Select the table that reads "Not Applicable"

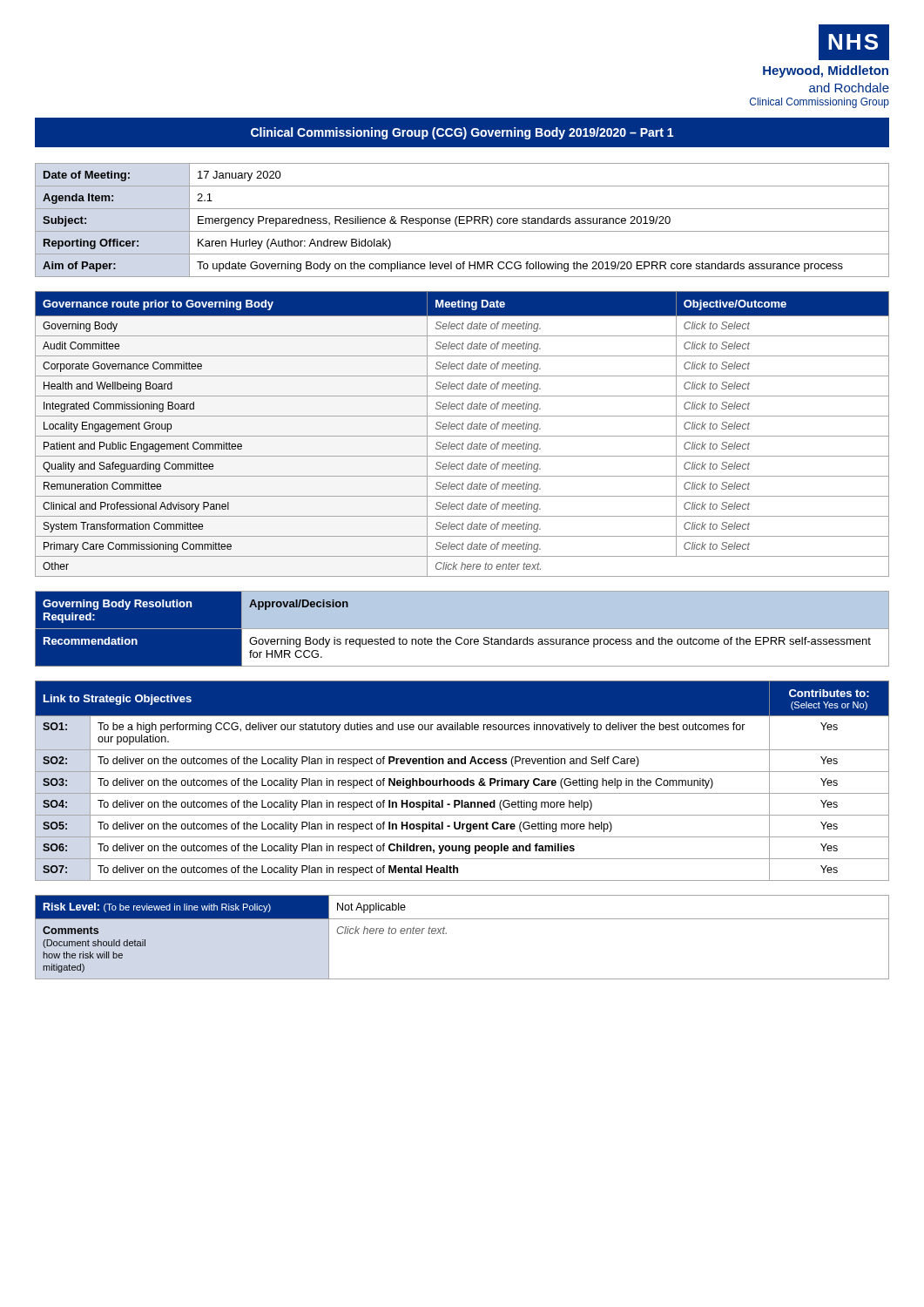click(462, 937)
